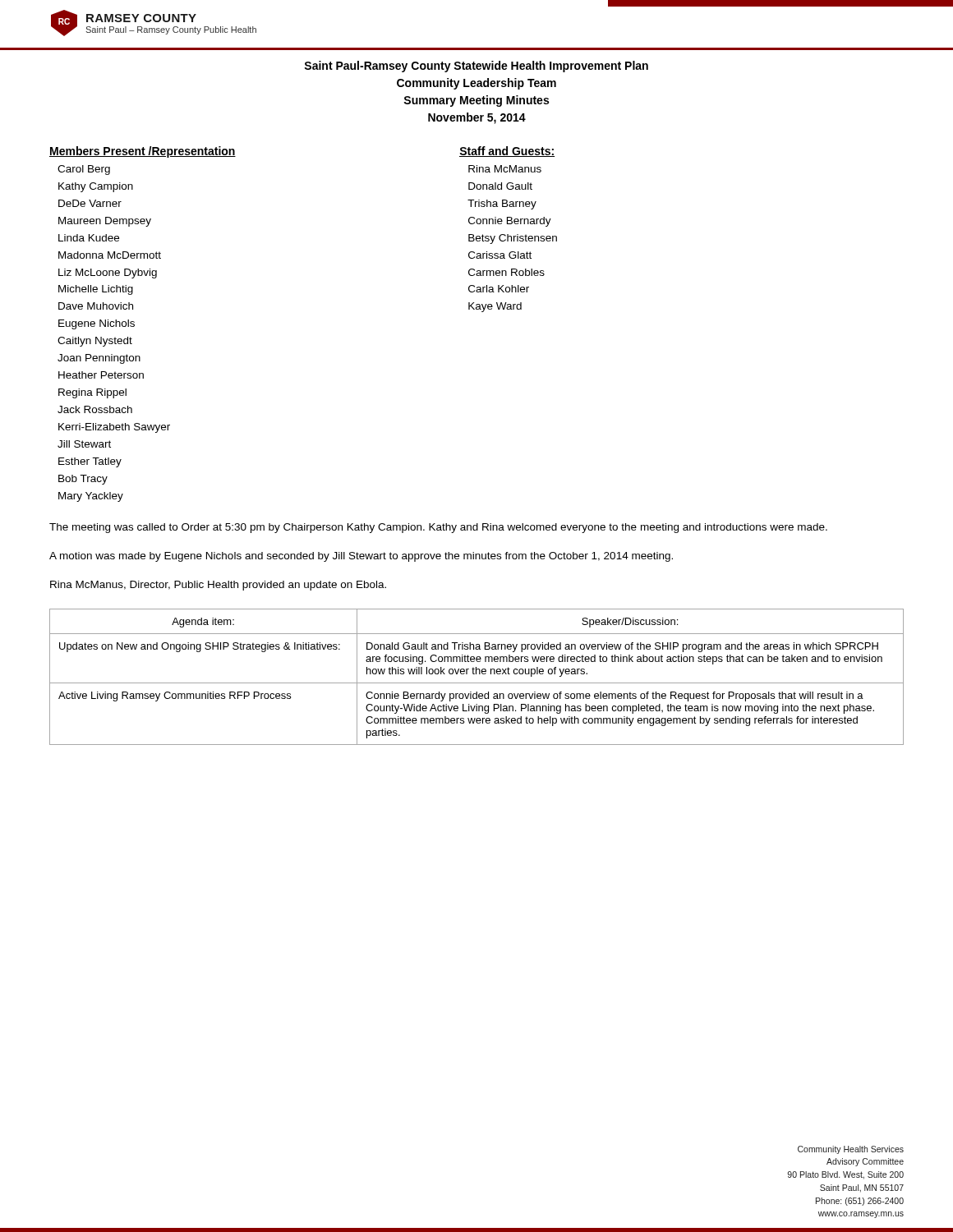Find the list item that reads "Regina Rippel"
This screenshot has width=953, height=1232.
click(92, 392)
